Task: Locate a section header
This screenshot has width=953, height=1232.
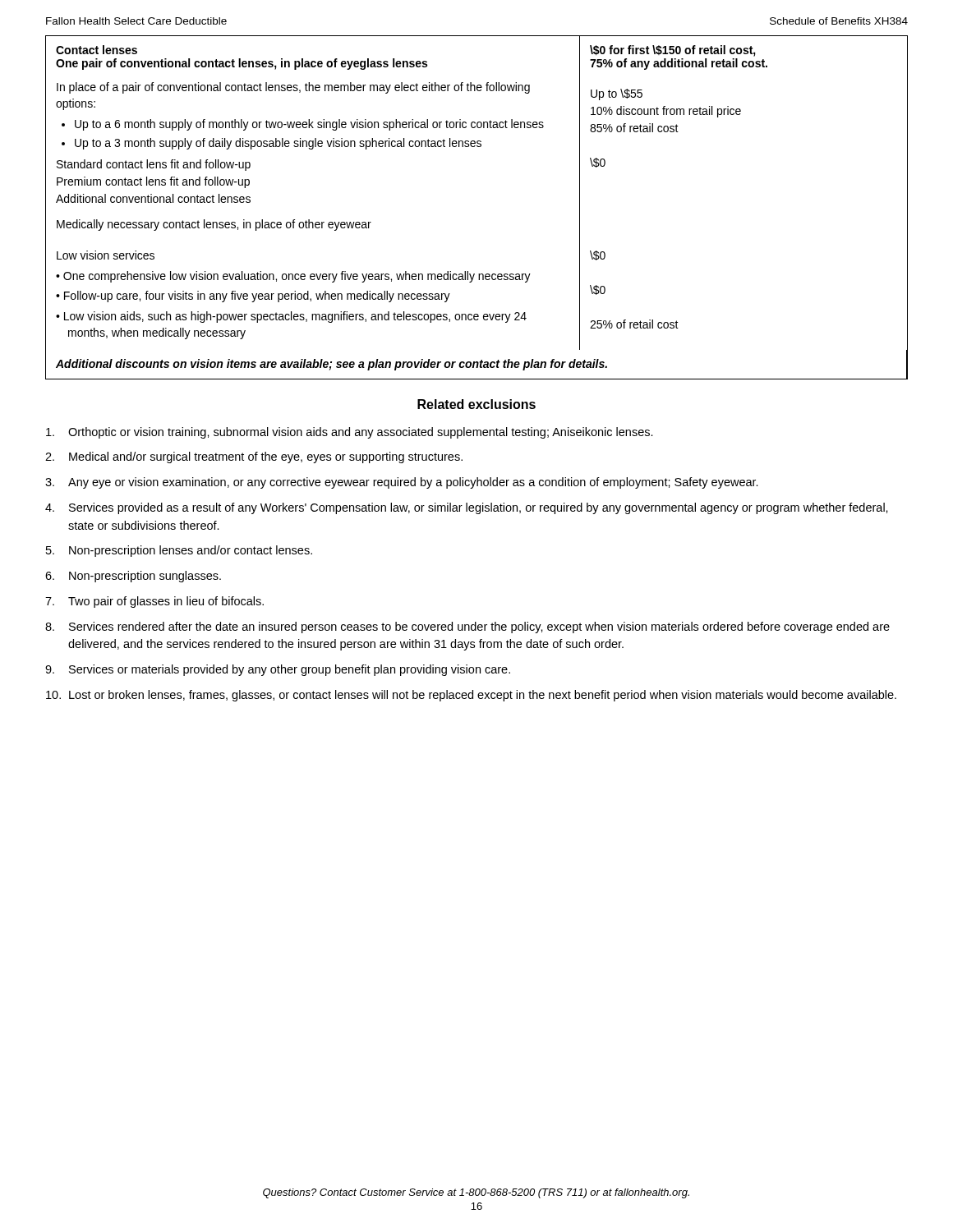Action: click(x=476, y=404)
